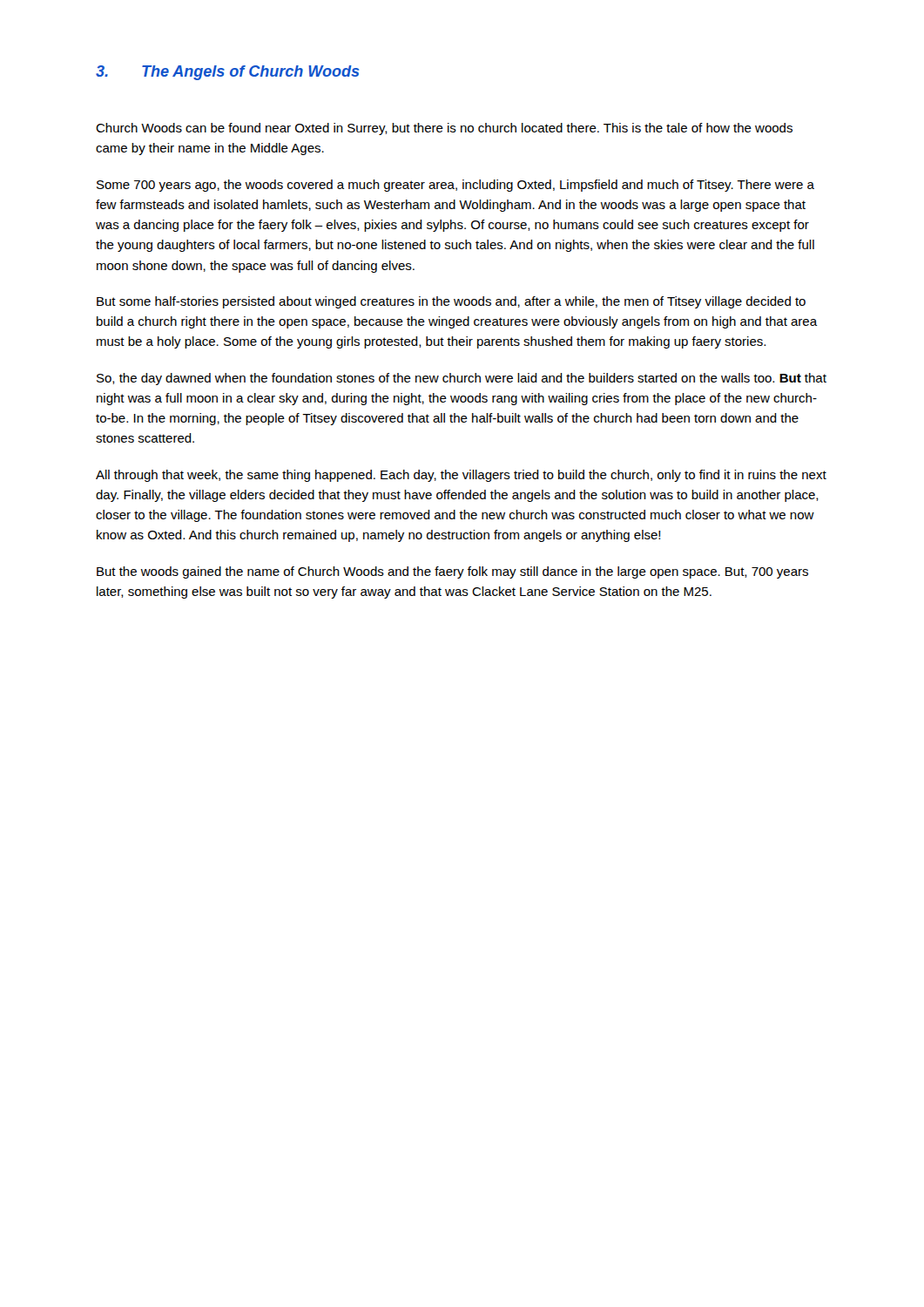924x1307 pixels.
Task: Point to the block beginning "All through that week, the same thing happened."
Action: pos(461,504)
